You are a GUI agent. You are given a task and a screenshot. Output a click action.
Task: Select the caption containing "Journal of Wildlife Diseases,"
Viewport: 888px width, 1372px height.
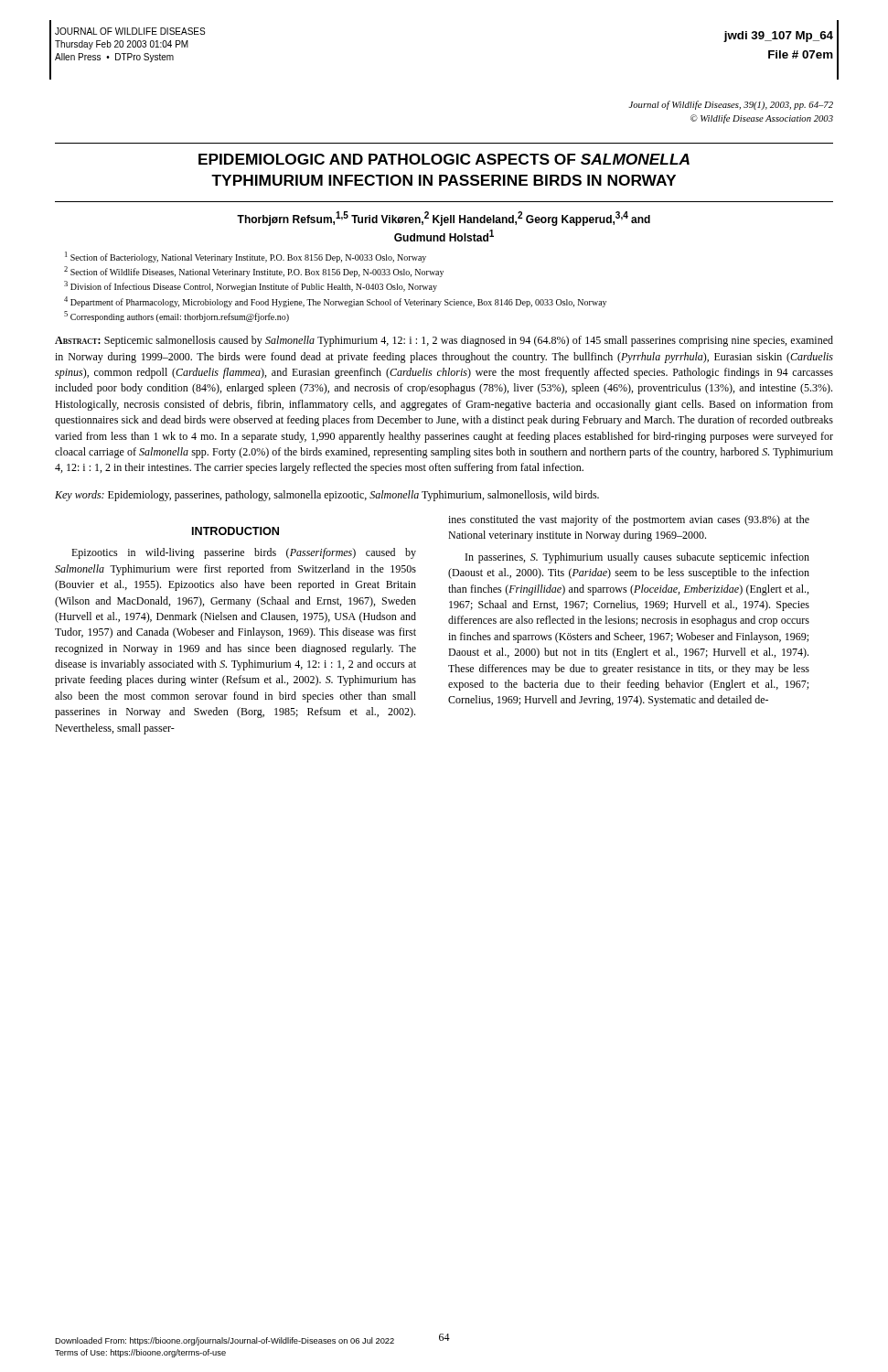point(731,112)
